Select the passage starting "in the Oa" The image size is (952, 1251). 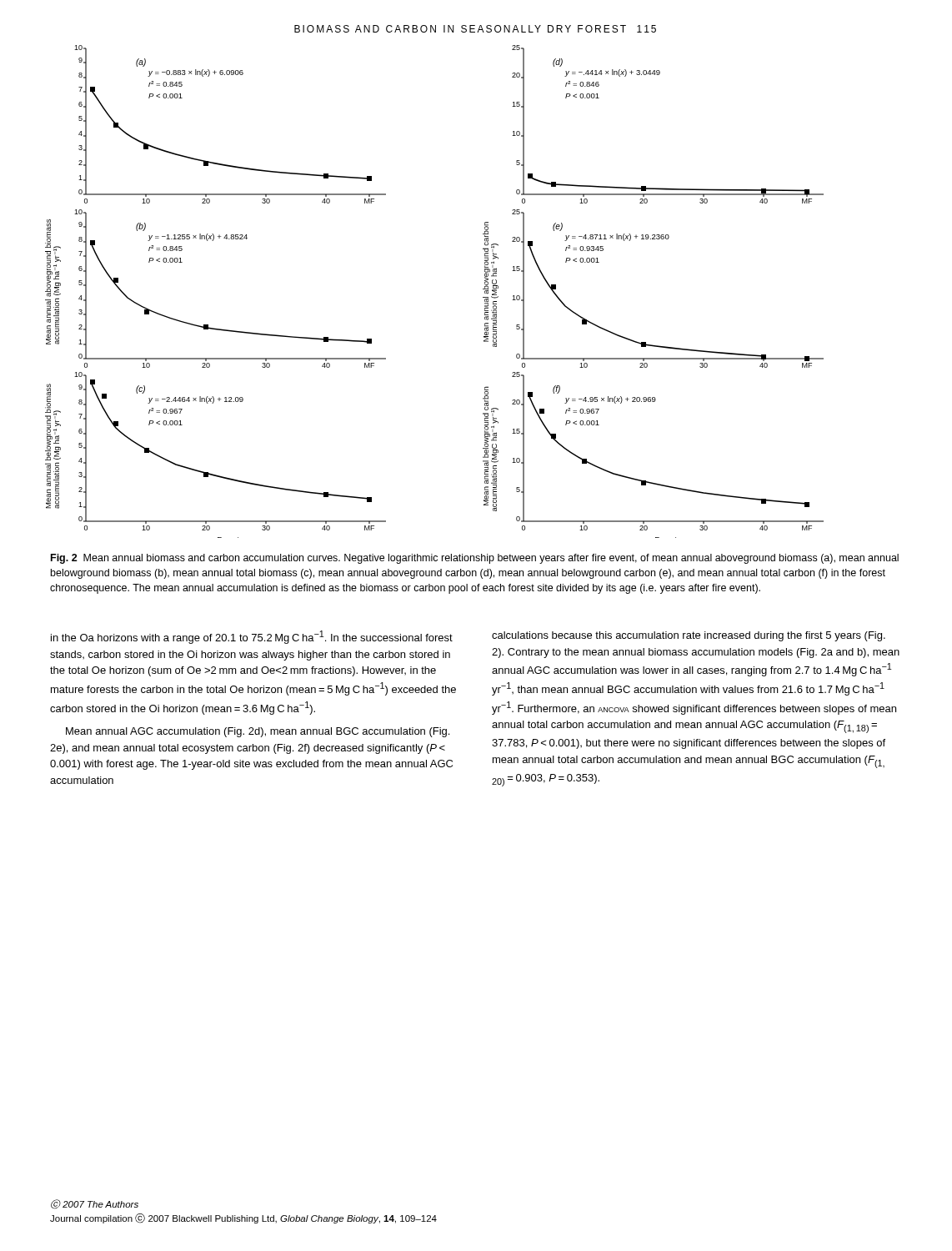click(x=254, y=708)
